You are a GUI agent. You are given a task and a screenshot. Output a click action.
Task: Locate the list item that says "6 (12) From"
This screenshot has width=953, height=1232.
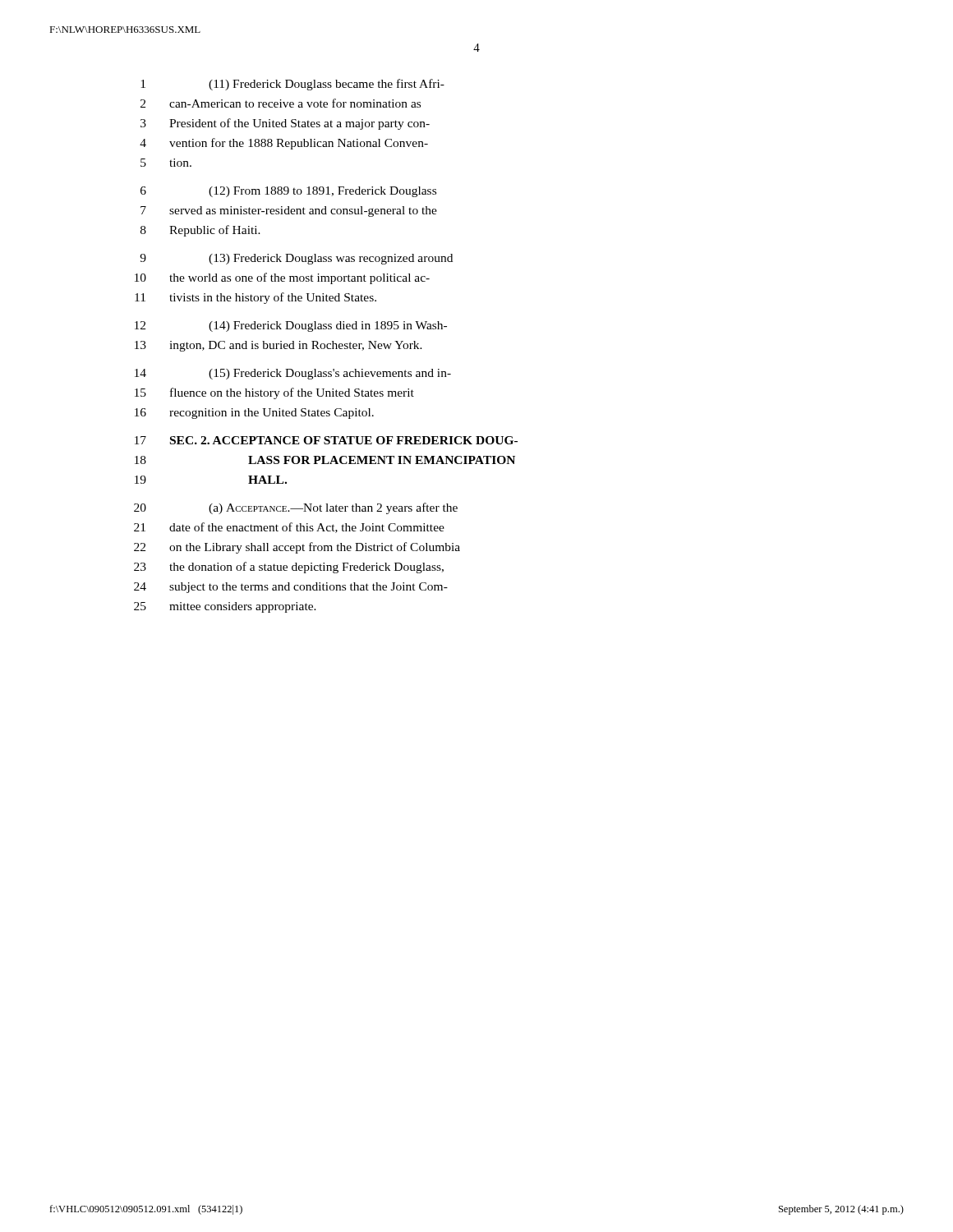pos(288,192)
